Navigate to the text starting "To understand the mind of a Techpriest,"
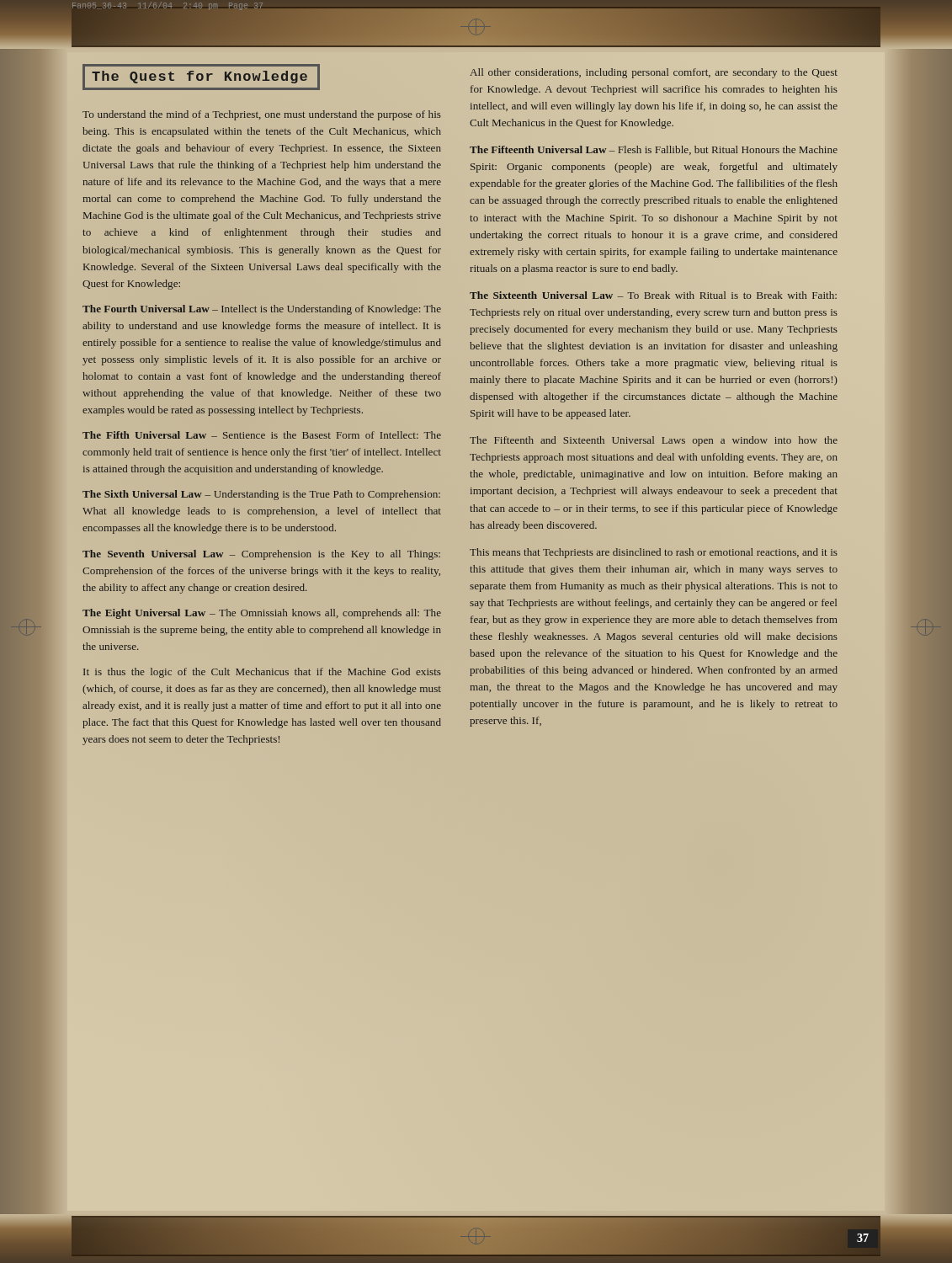 (262, 199)
